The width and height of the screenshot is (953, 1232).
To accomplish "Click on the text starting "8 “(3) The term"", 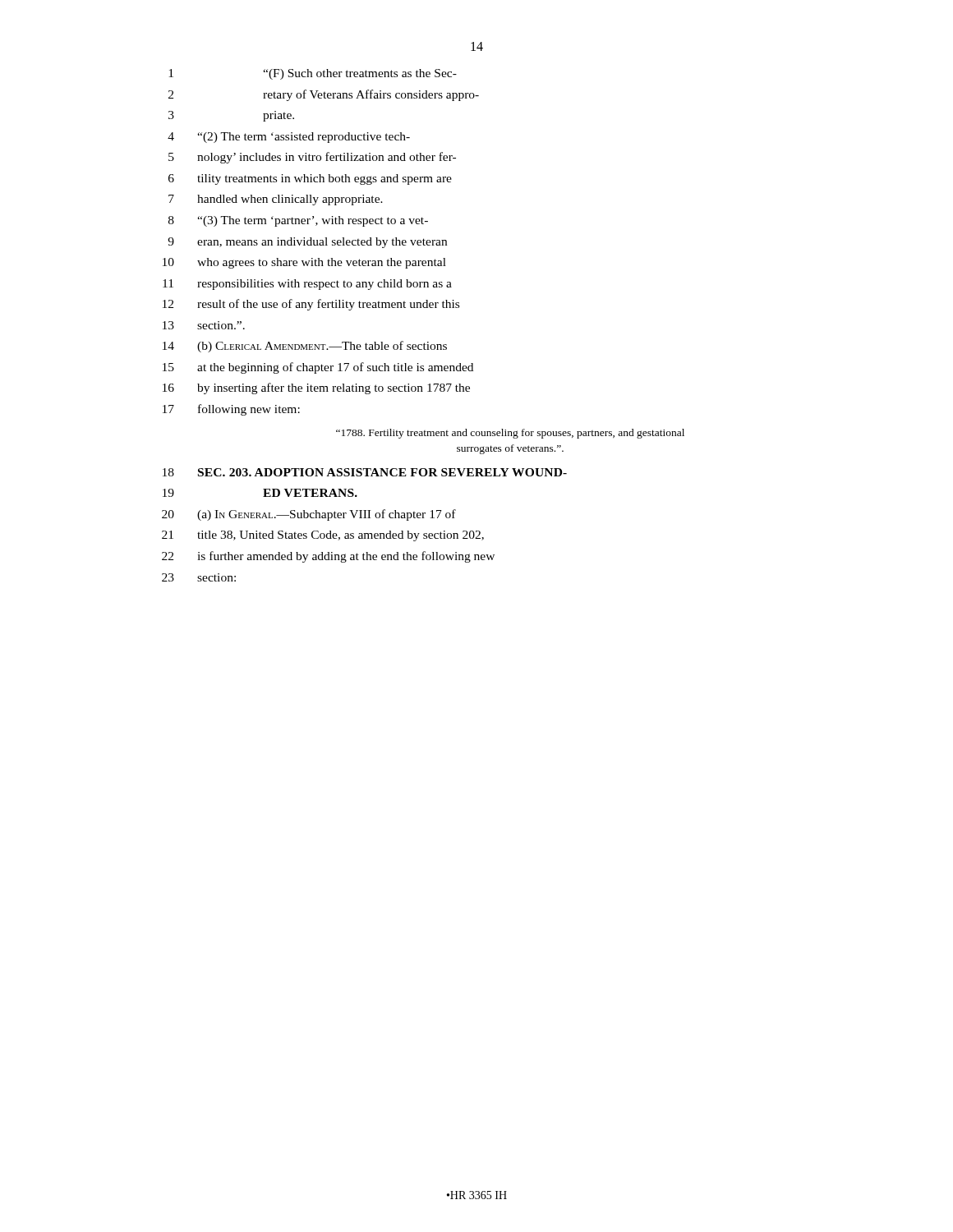I will click(x=298, y=221).
